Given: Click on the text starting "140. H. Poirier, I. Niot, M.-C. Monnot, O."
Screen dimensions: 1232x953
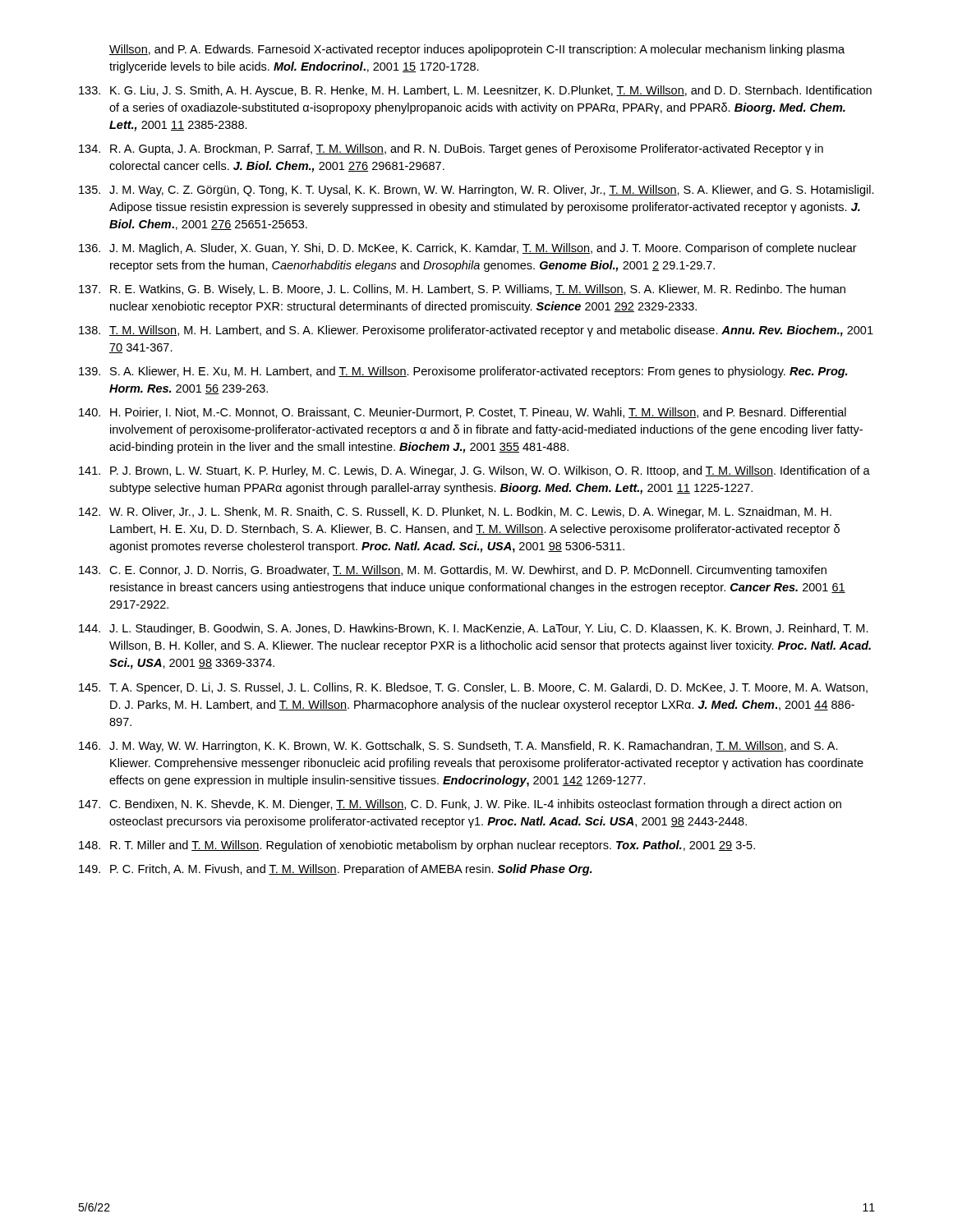Looking at the screenshot, I should (x=476, y=430).
